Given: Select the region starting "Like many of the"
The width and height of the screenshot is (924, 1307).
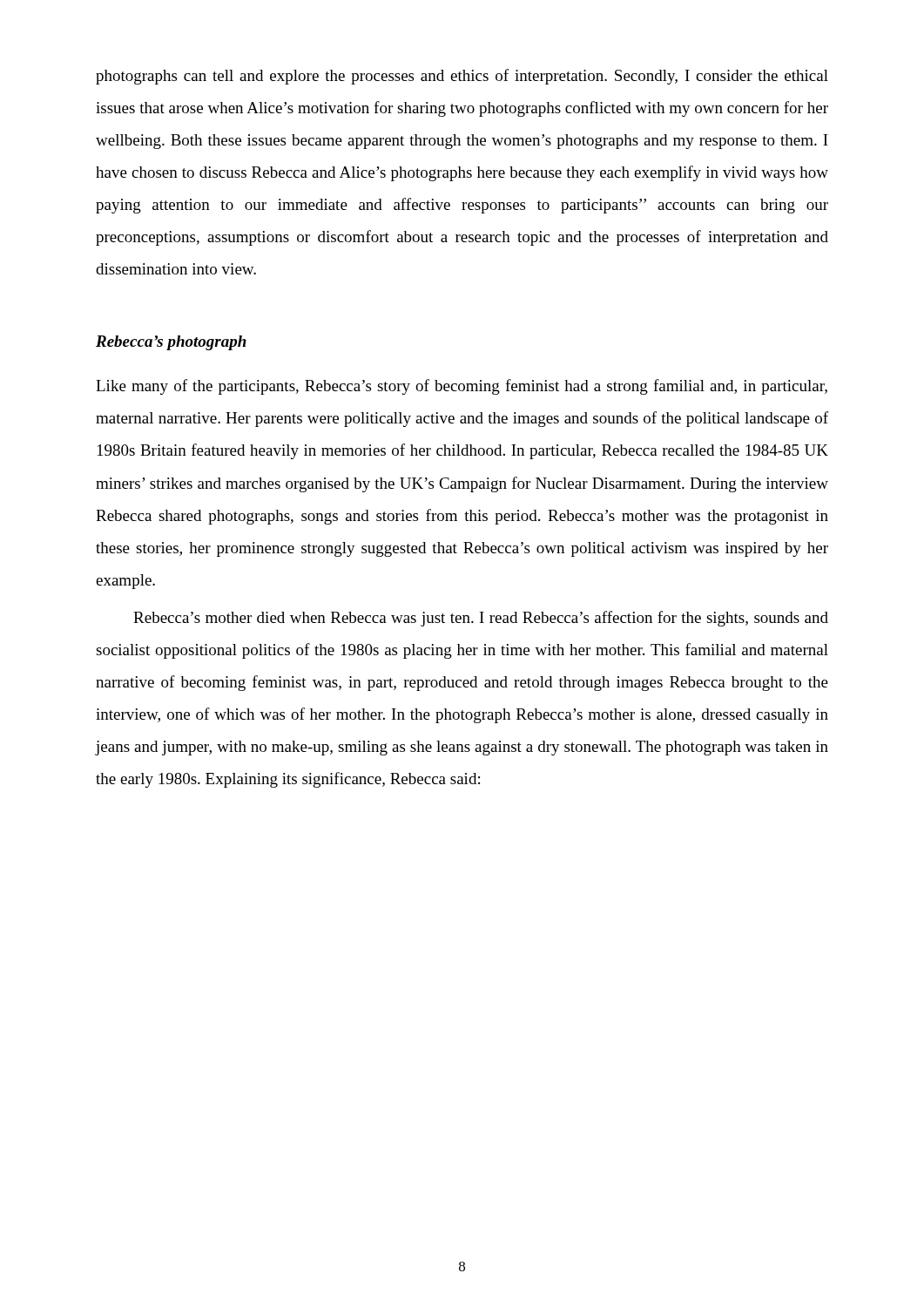Looking at the screenshot, I should tap(462, 483).
